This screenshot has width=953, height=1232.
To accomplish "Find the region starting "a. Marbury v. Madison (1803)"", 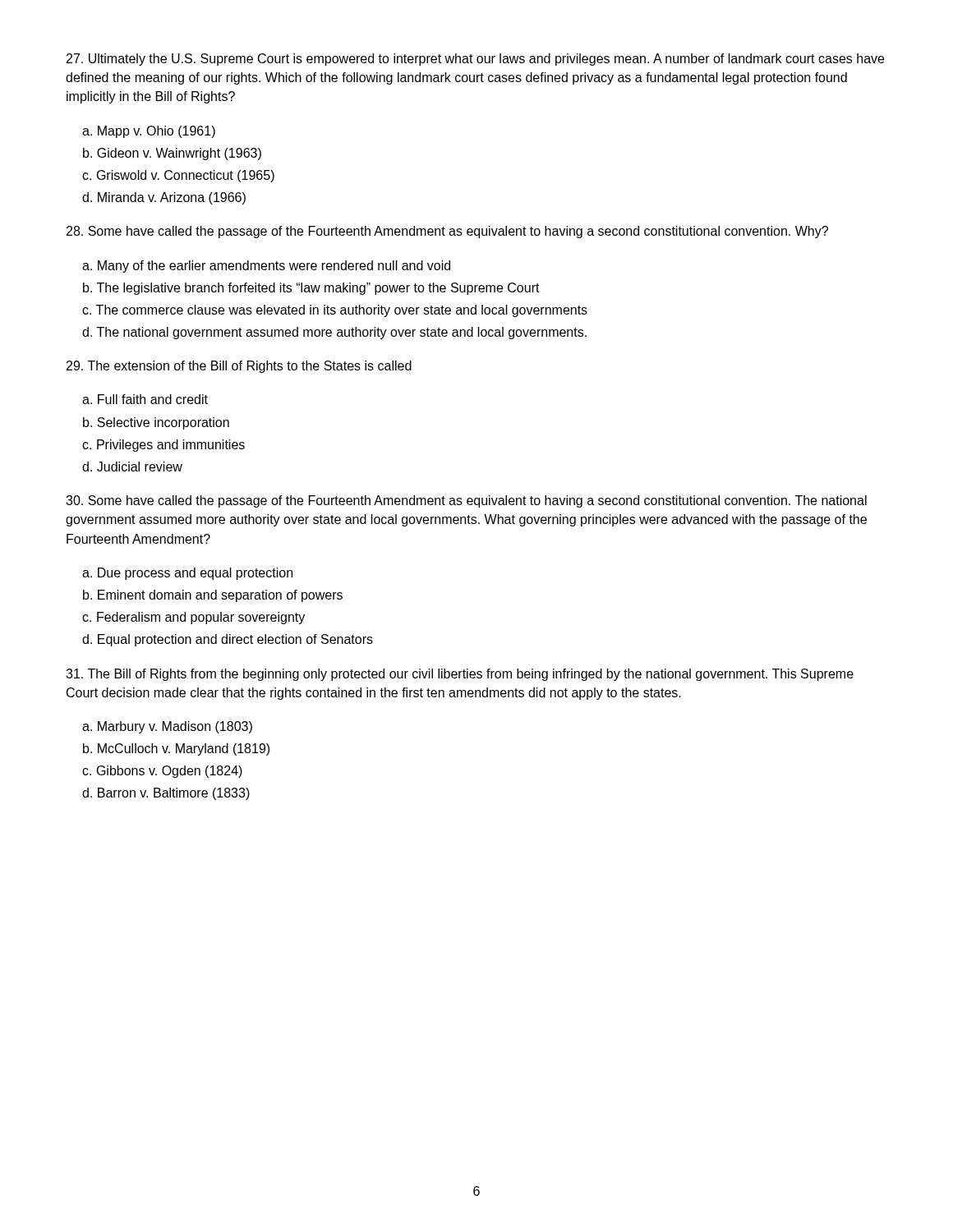I will pyautogui.click(x=167, y=726).
